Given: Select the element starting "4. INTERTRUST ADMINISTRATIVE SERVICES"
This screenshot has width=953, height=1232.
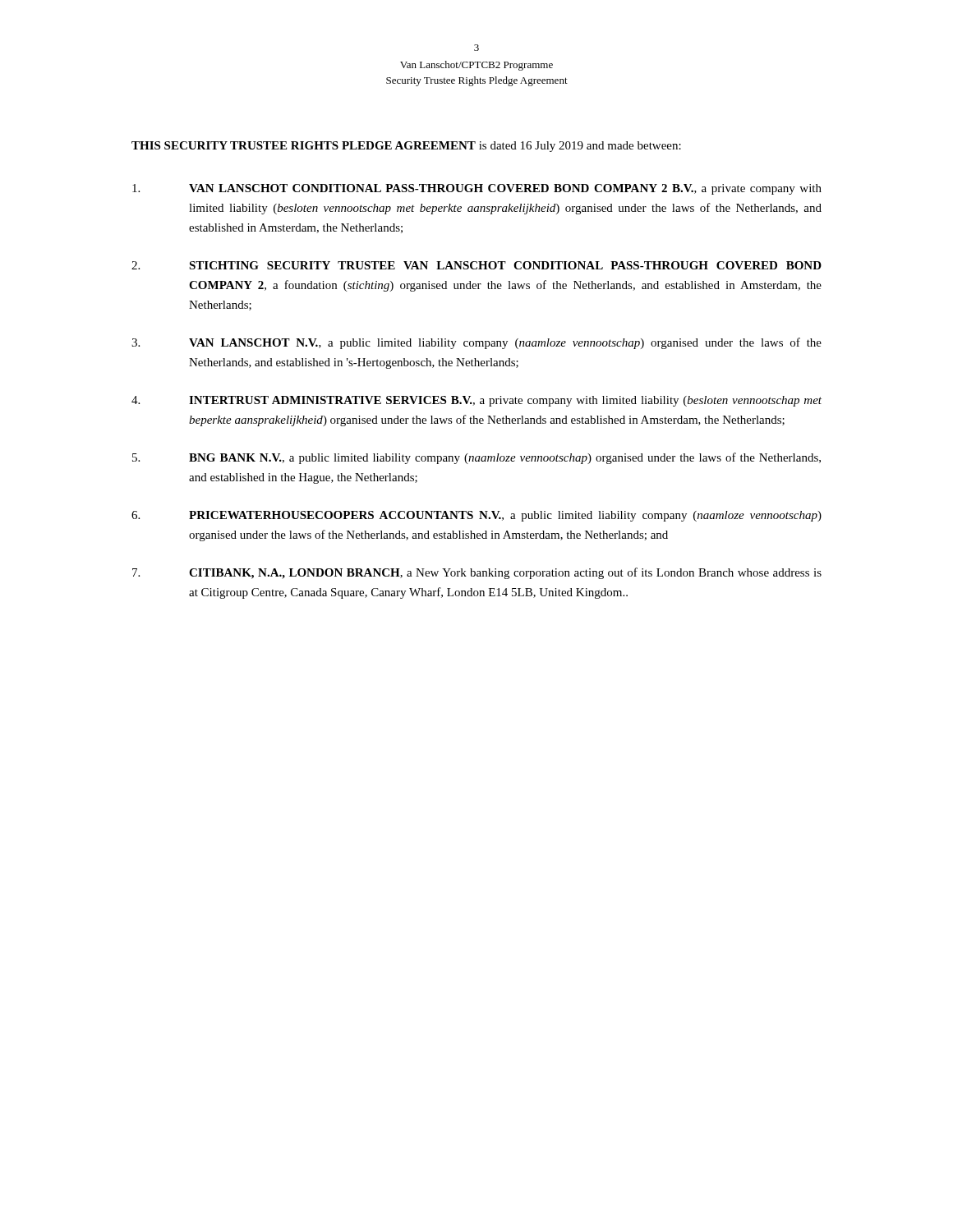Looking at the screenshot, I should 476,410.
